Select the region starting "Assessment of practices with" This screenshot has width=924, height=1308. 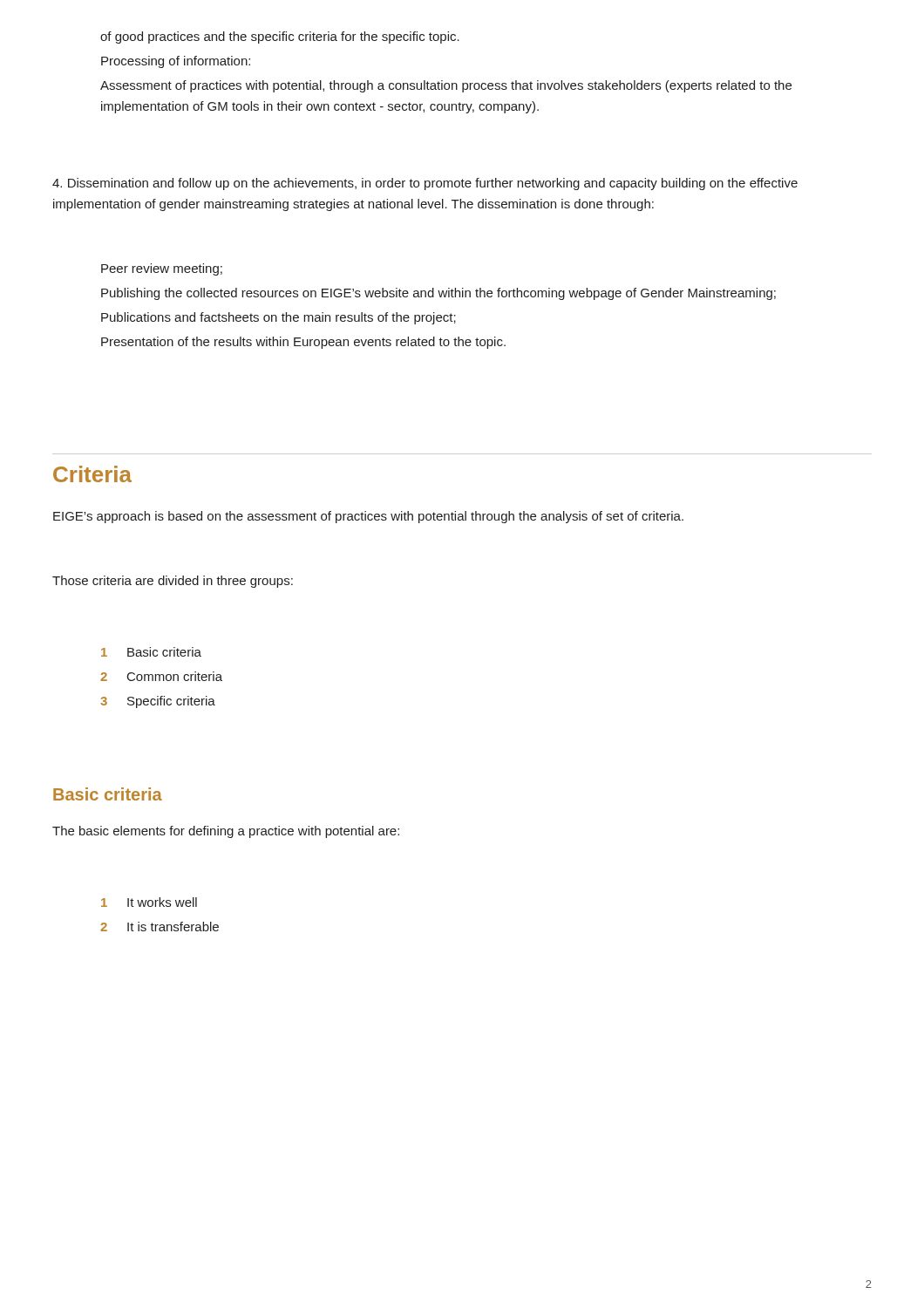[446, 95]
